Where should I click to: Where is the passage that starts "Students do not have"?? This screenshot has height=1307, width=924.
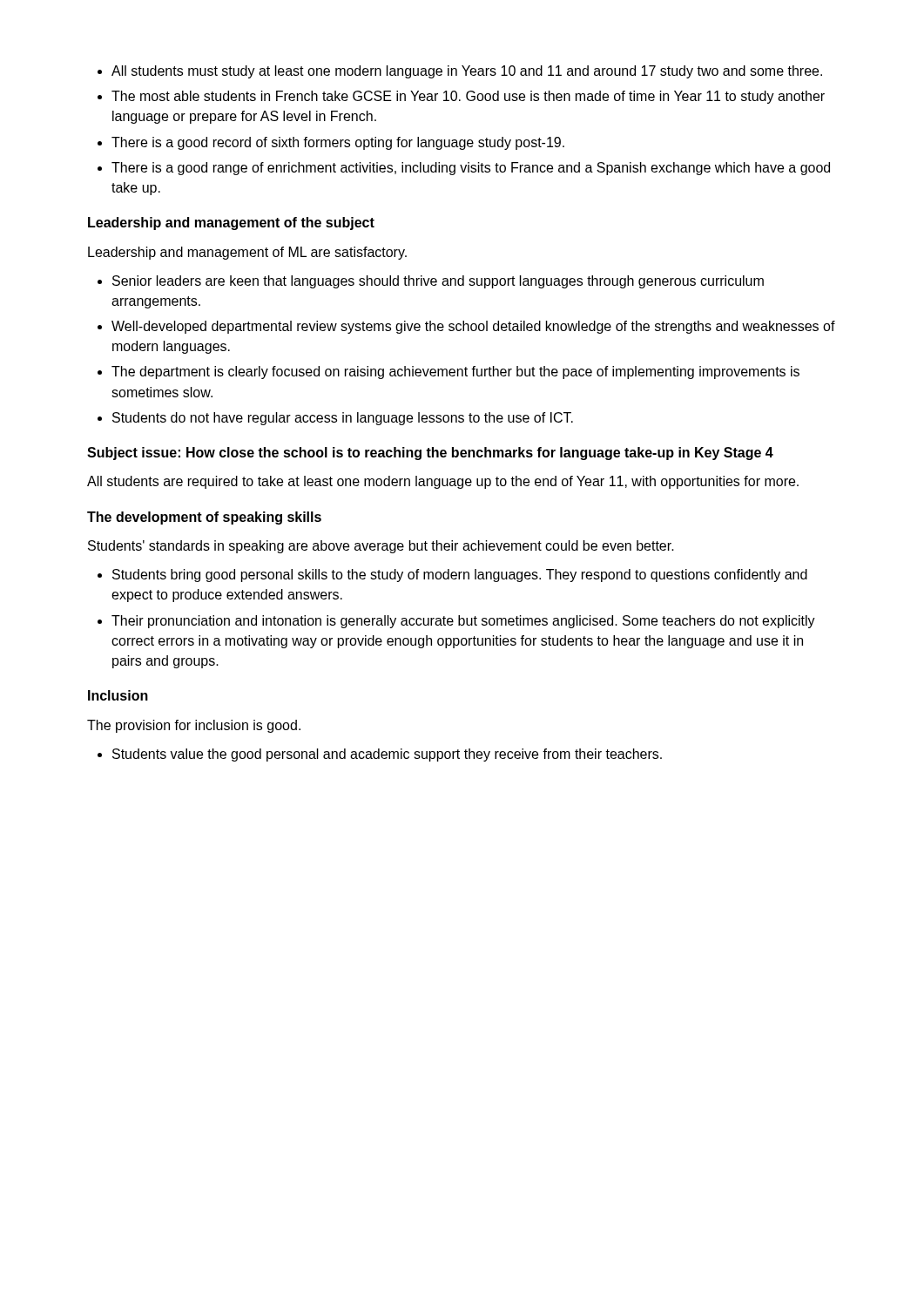[462, 418]
